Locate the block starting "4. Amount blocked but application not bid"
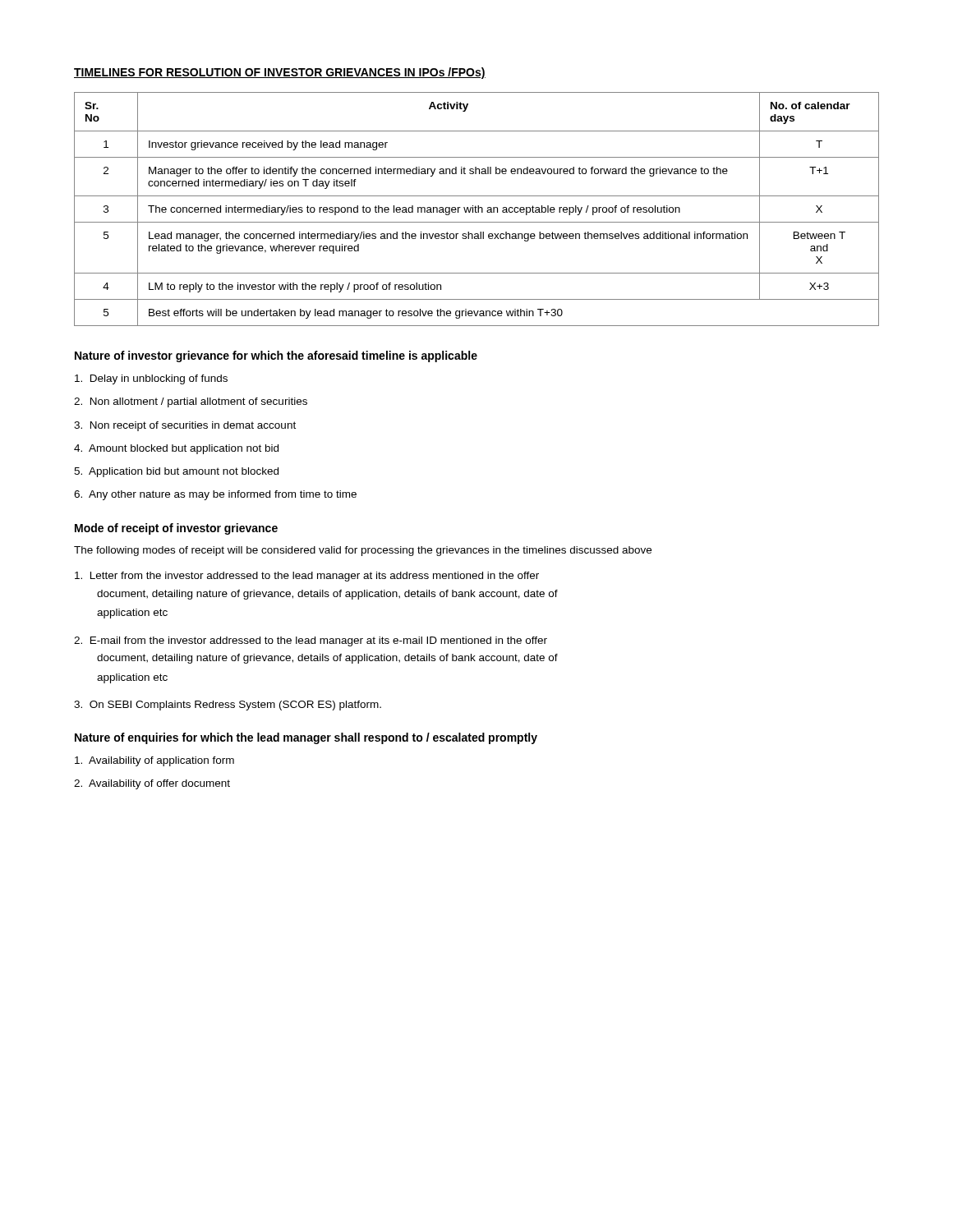 point(177,448)
